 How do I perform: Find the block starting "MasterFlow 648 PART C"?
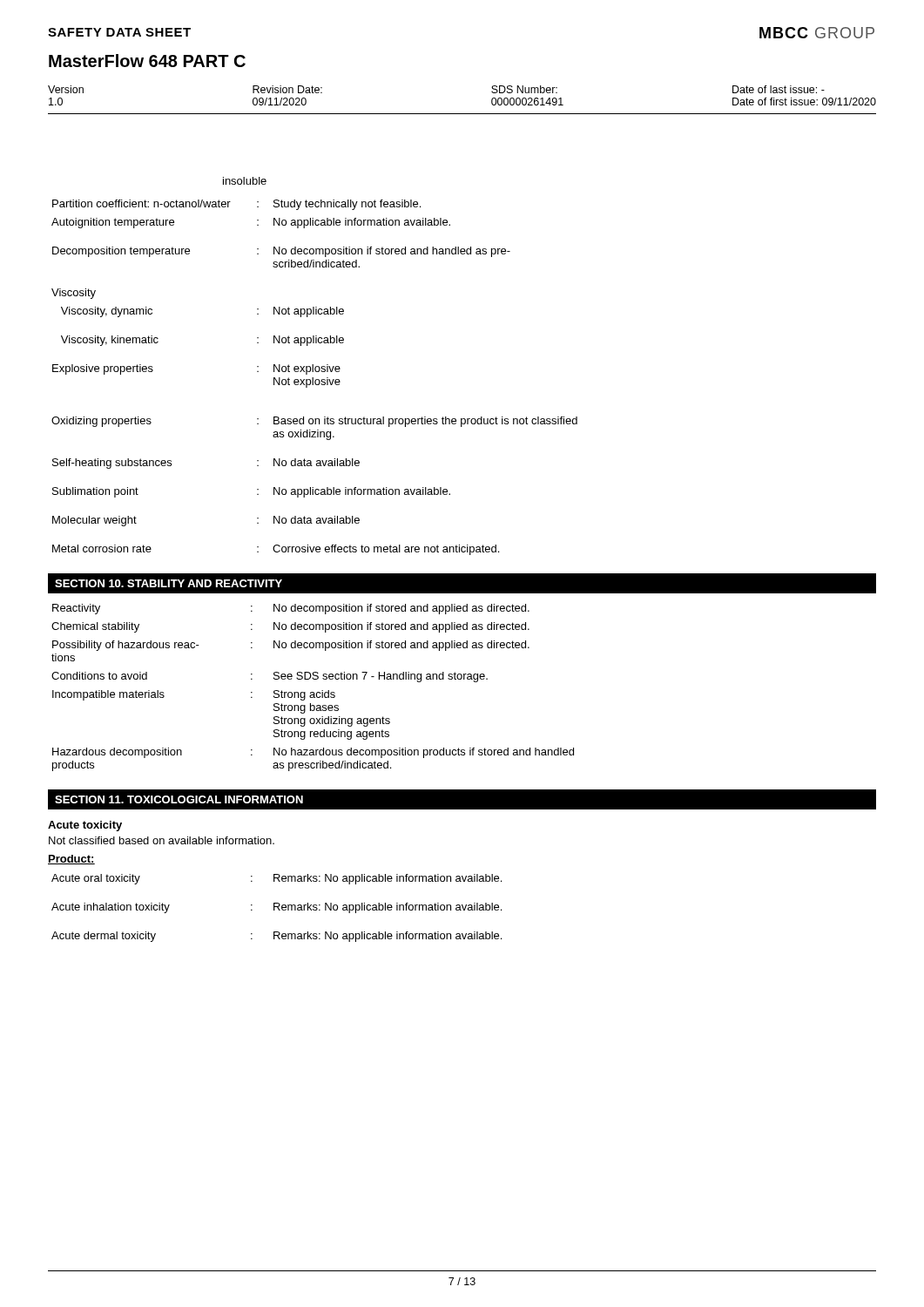tap(147, 61)
